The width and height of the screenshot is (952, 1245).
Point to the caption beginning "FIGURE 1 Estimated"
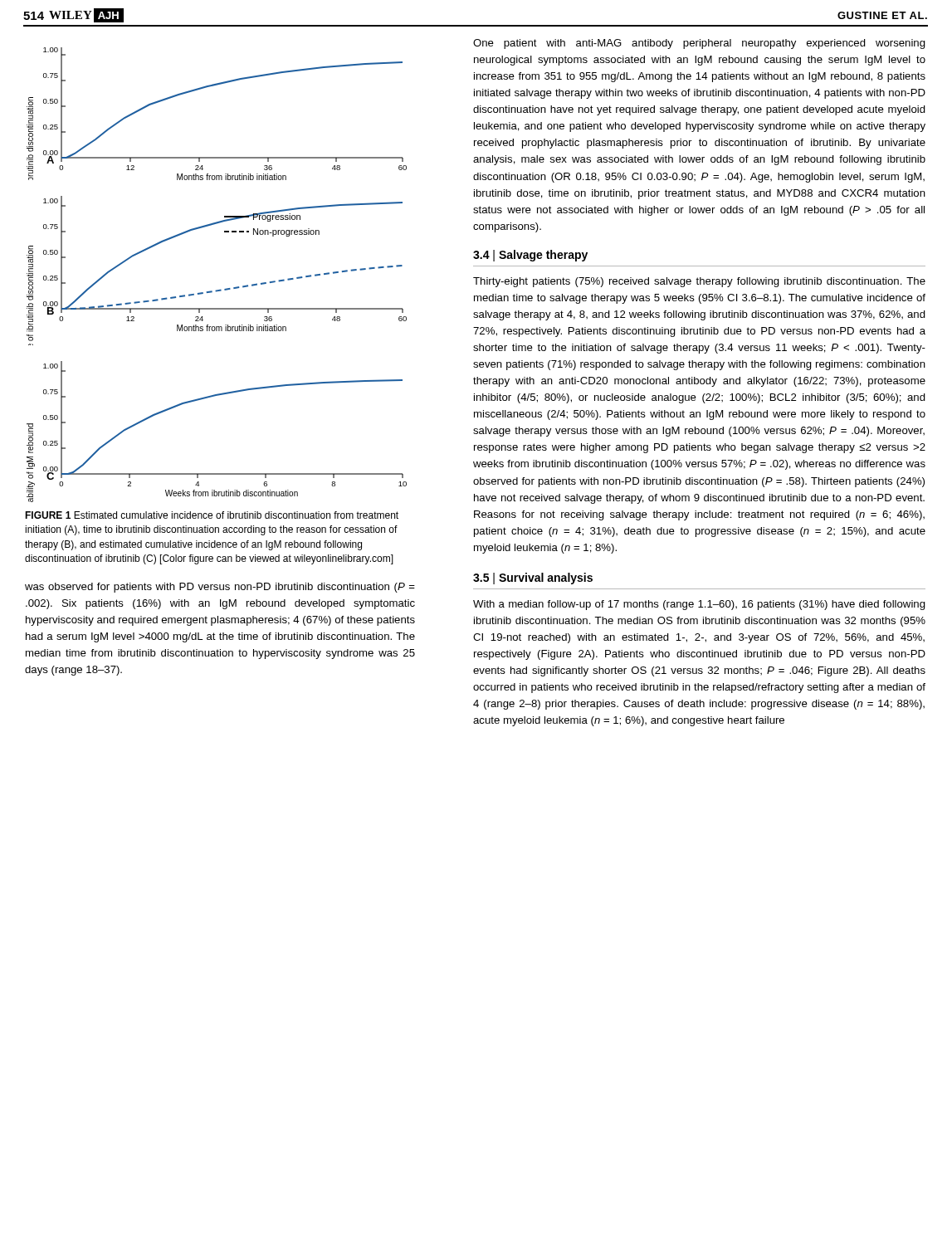point(212,537)
